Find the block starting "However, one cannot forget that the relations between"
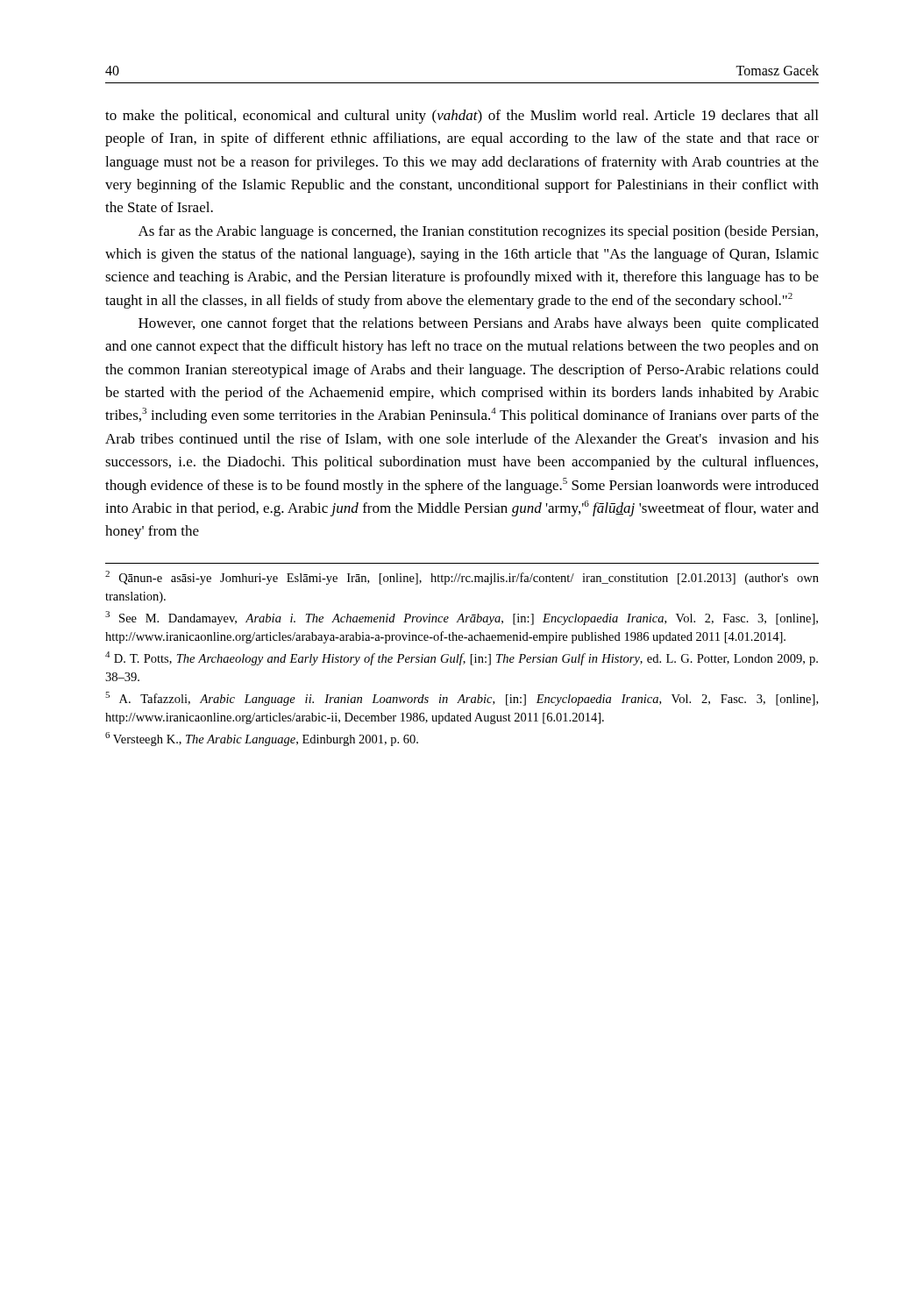924x1315 pixels. click(x=462, y=427)
